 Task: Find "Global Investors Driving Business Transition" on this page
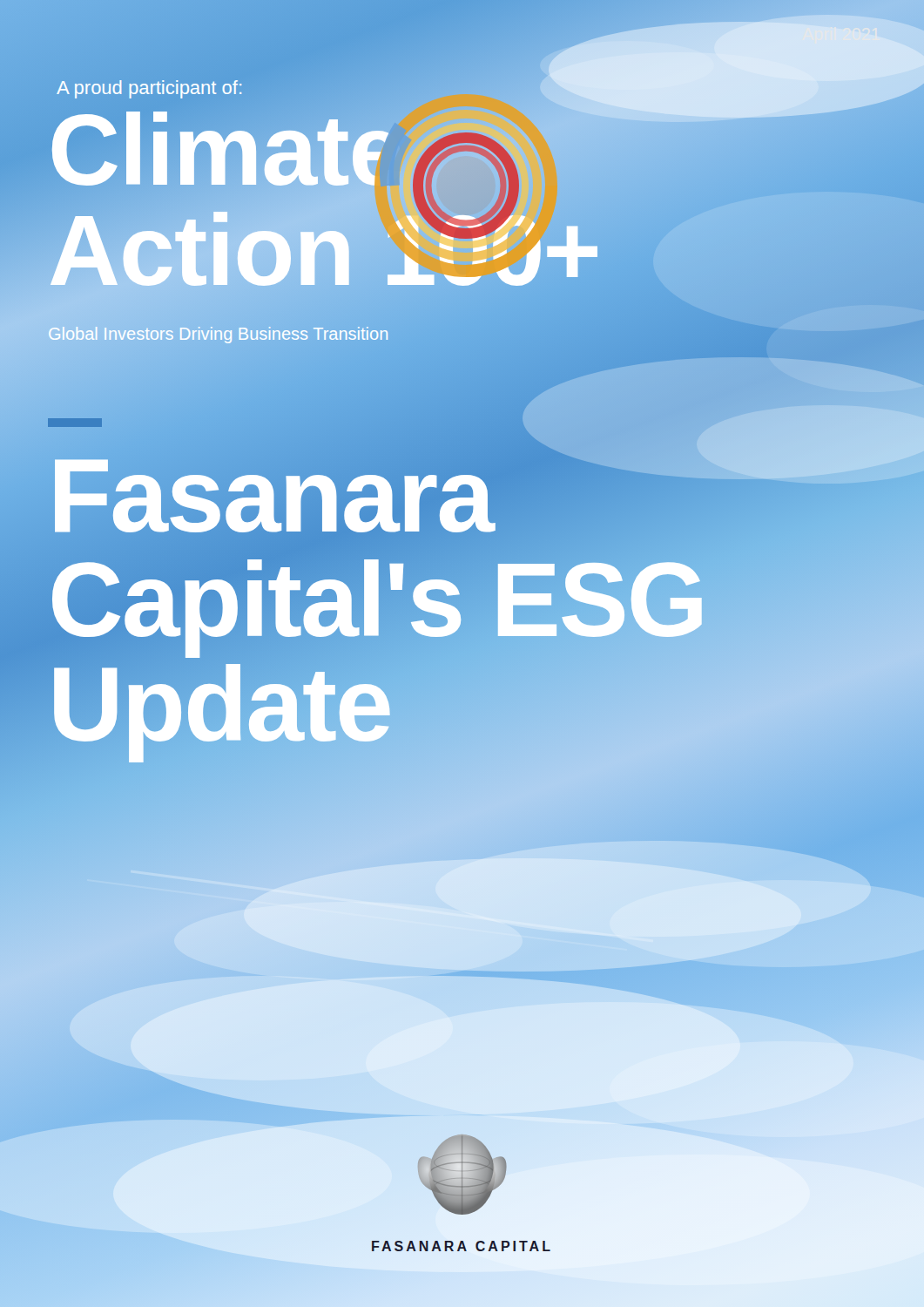click(x=218, y=334)
